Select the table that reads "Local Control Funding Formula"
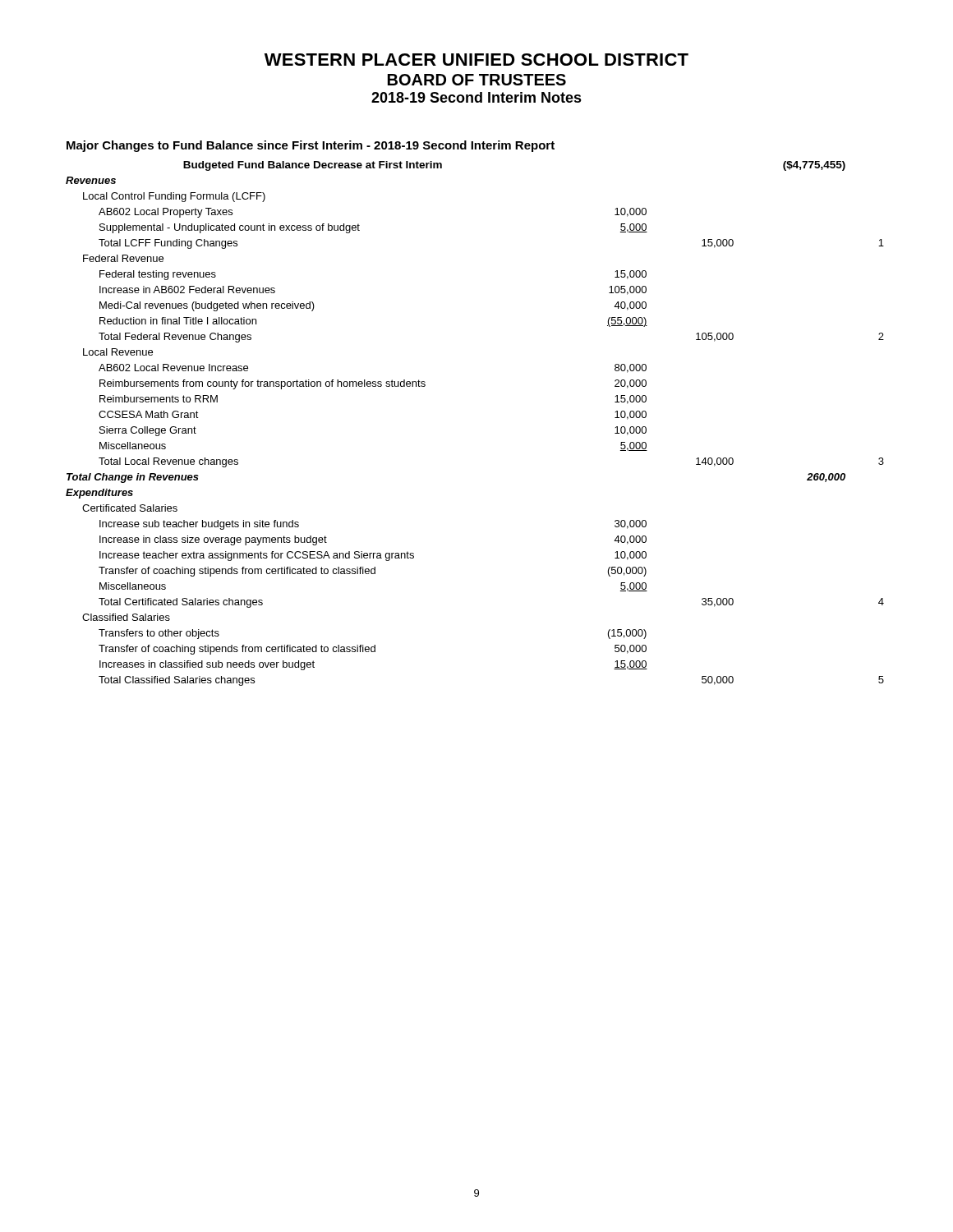 476,422
